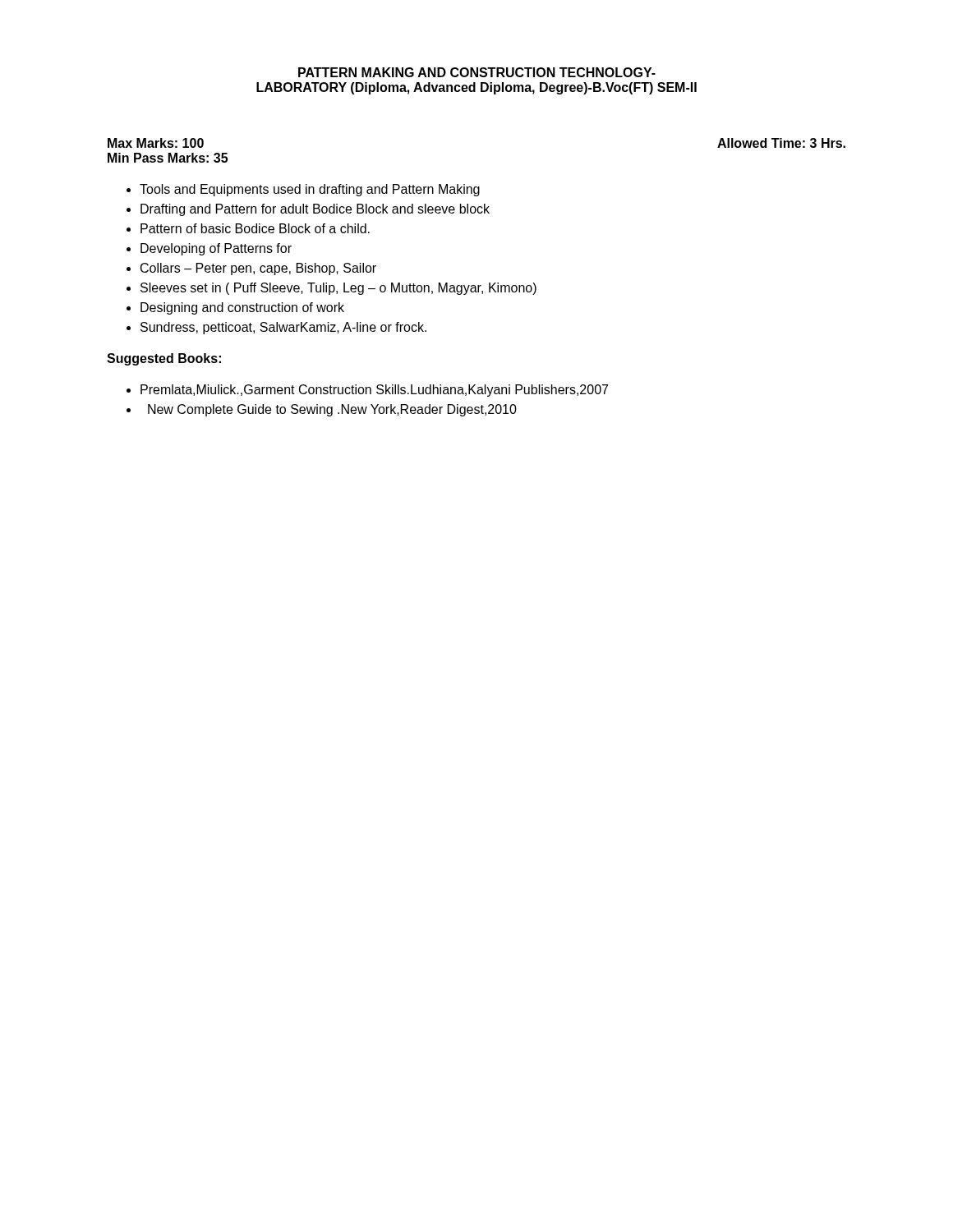Where is the title that starts "PATTERN MAKING AND CONSTRUCTION TECHNOLOGY-"?

476,80
